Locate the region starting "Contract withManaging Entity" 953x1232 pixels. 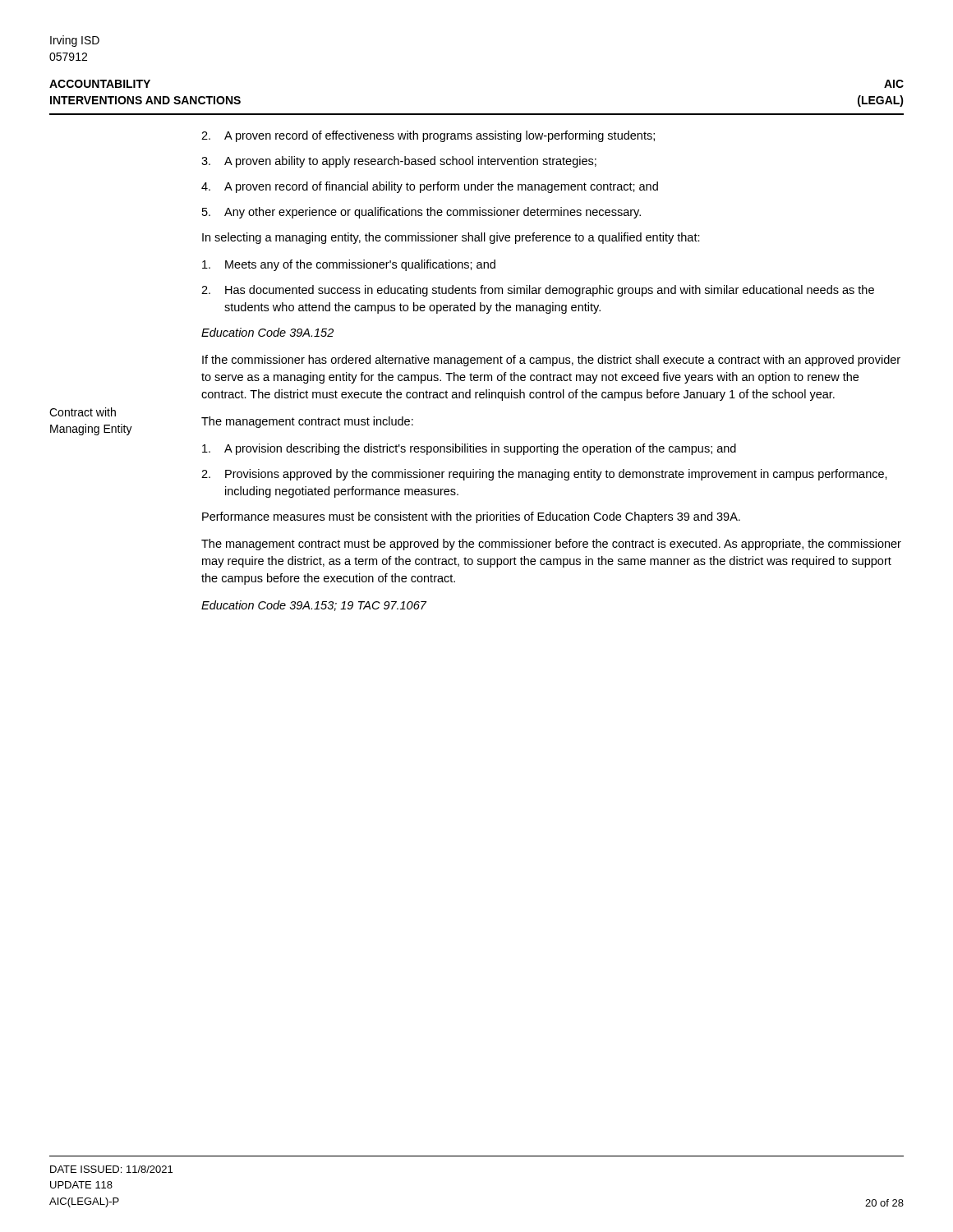coord(91,420)
